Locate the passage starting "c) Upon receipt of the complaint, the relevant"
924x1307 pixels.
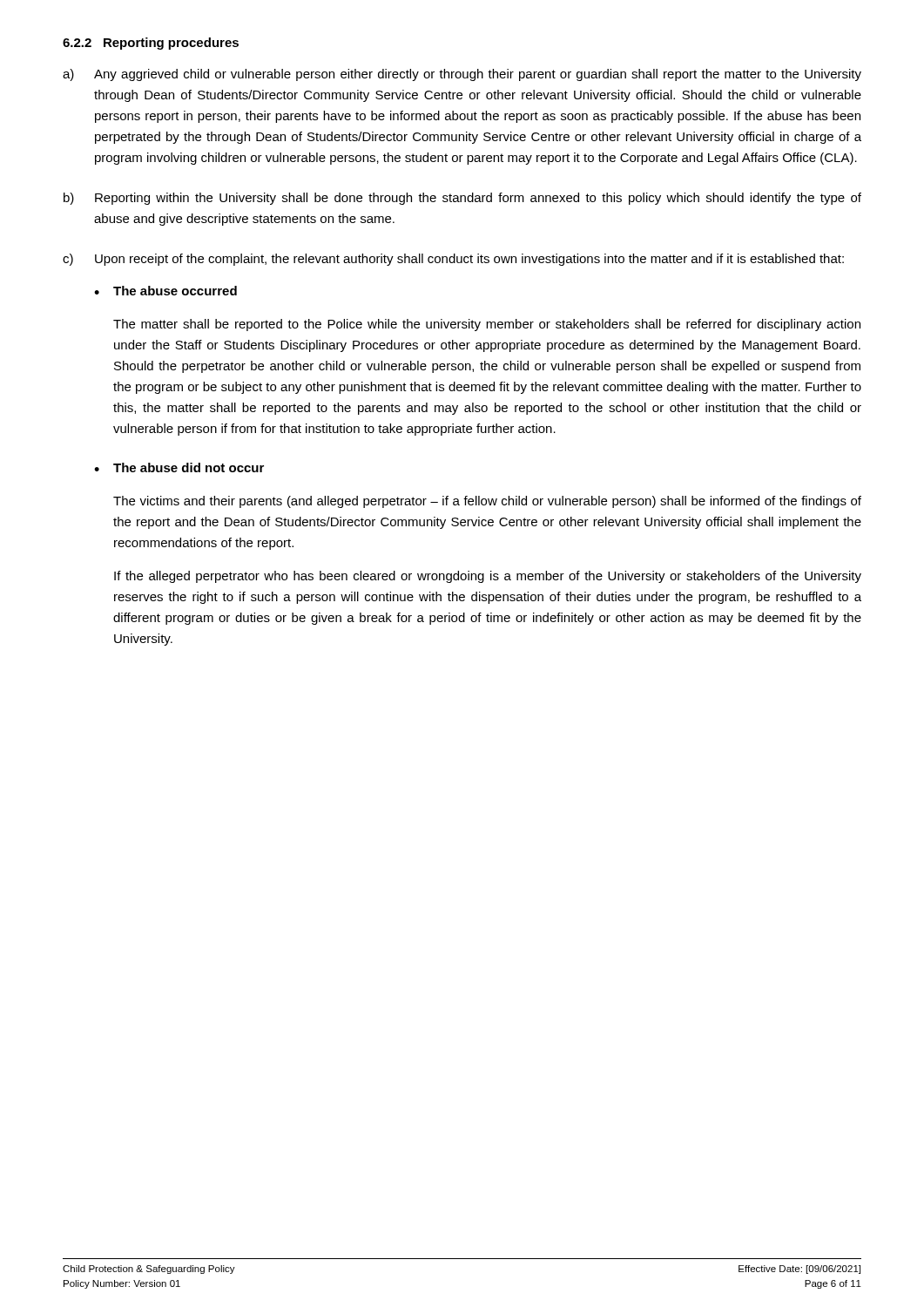coord(462,259)
